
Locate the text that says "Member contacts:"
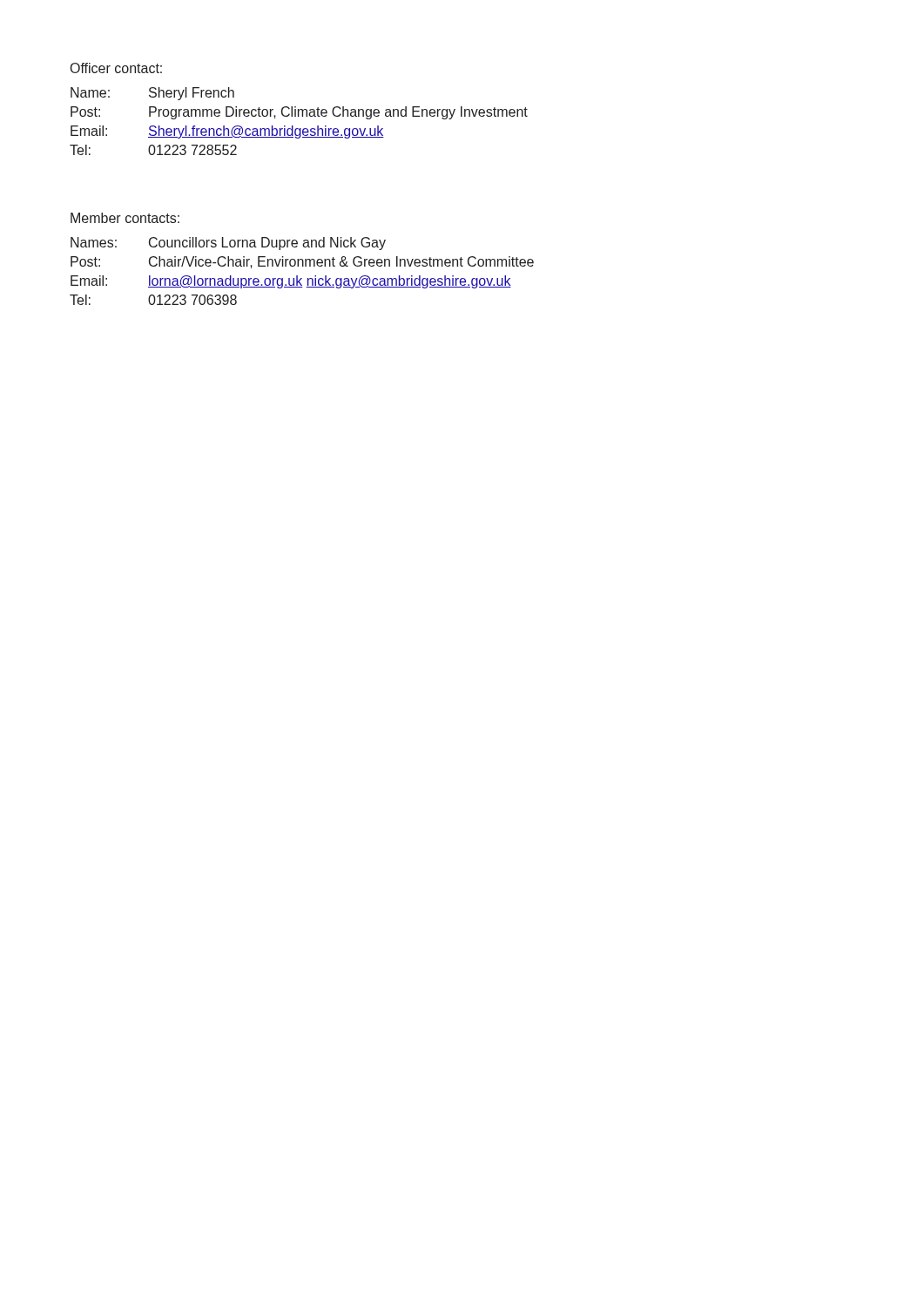pos(125,218)
